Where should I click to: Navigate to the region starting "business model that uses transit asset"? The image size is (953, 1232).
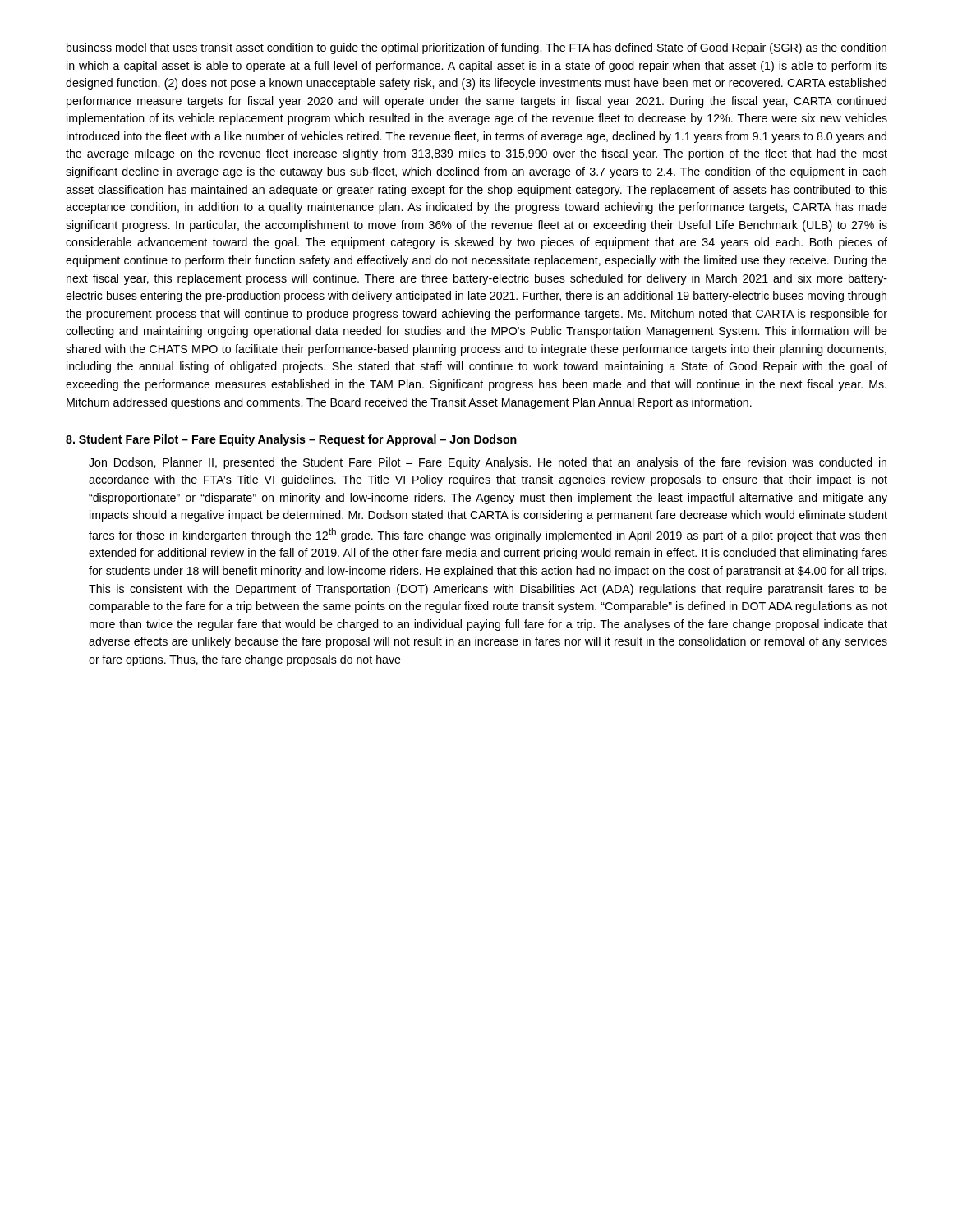coord(476,226)
